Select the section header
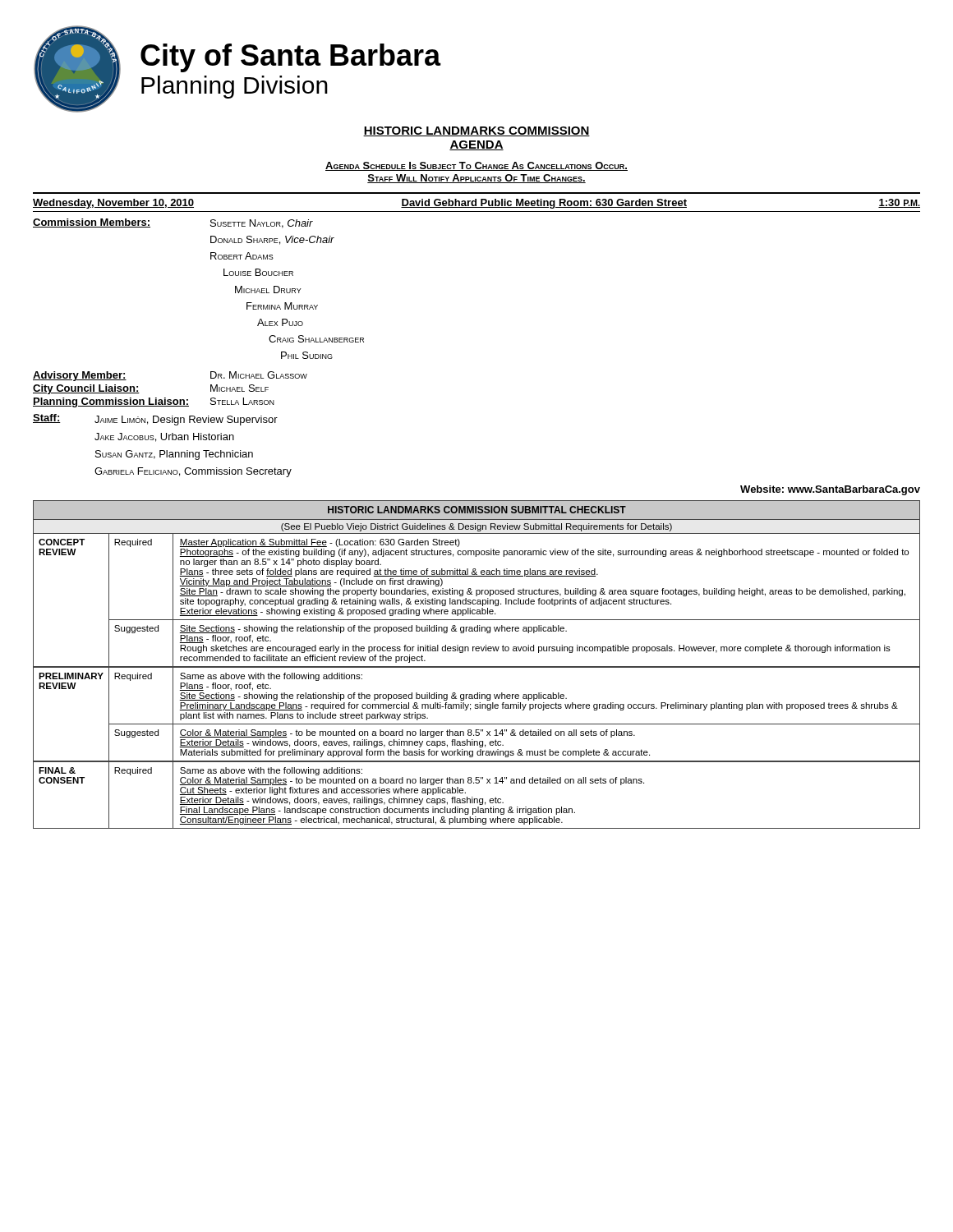Screen dimensions: 1232x953 coord(476,137)
